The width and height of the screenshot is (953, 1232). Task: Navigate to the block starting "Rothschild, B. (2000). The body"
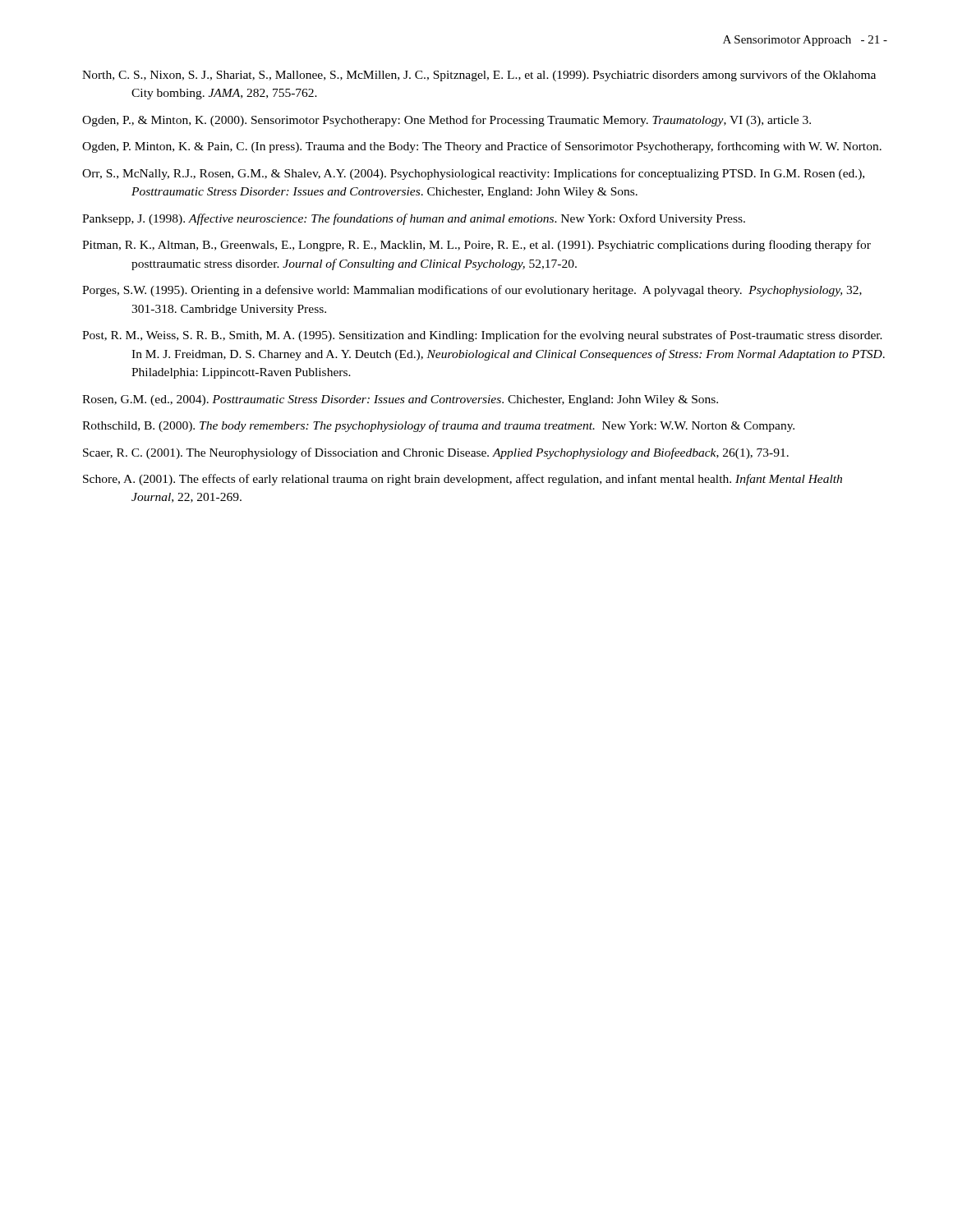point(439,425)
